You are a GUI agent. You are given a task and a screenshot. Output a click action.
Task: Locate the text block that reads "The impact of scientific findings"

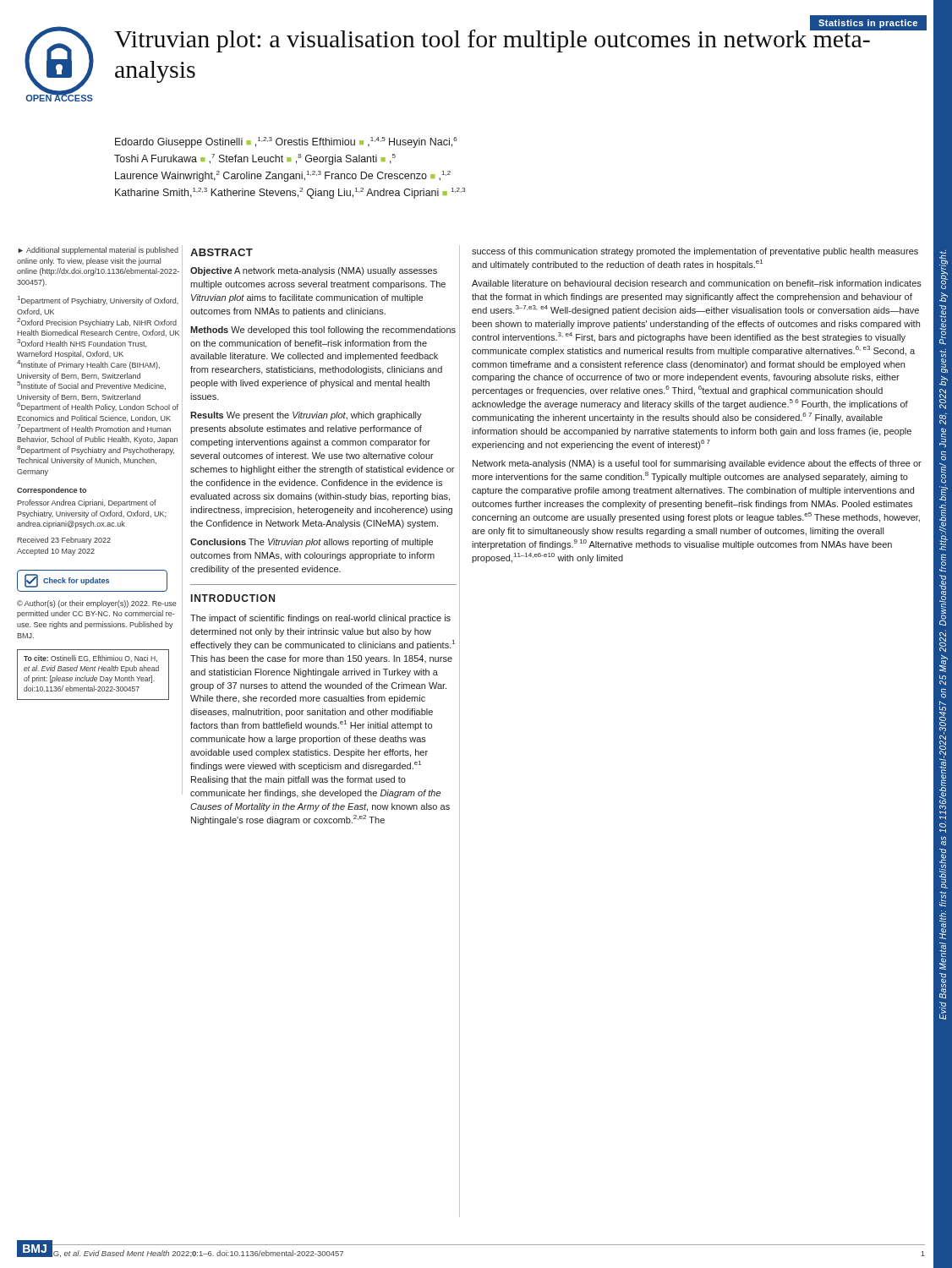(x=323, y=720)
